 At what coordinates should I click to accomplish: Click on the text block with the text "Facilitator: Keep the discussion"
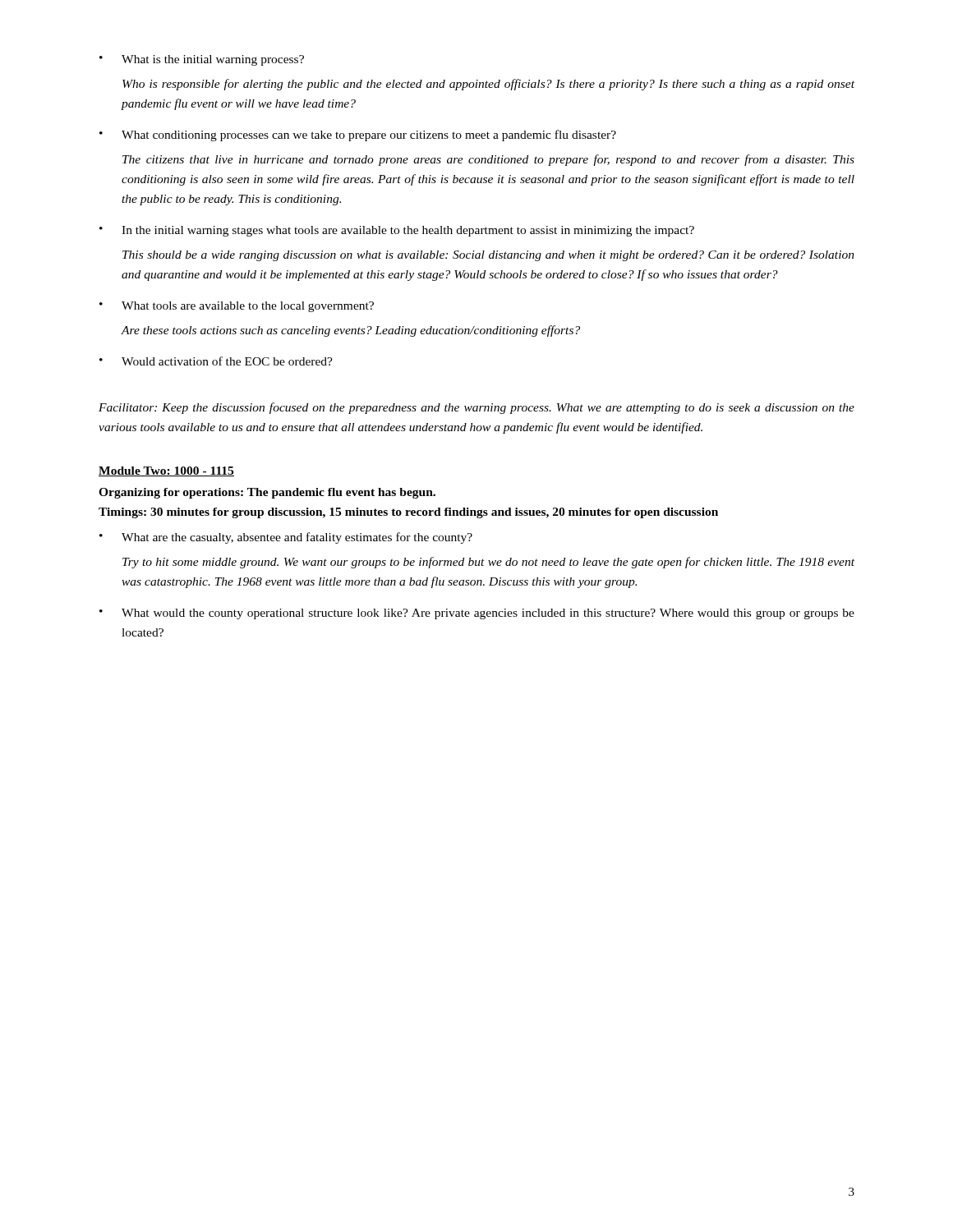(476, 417)
